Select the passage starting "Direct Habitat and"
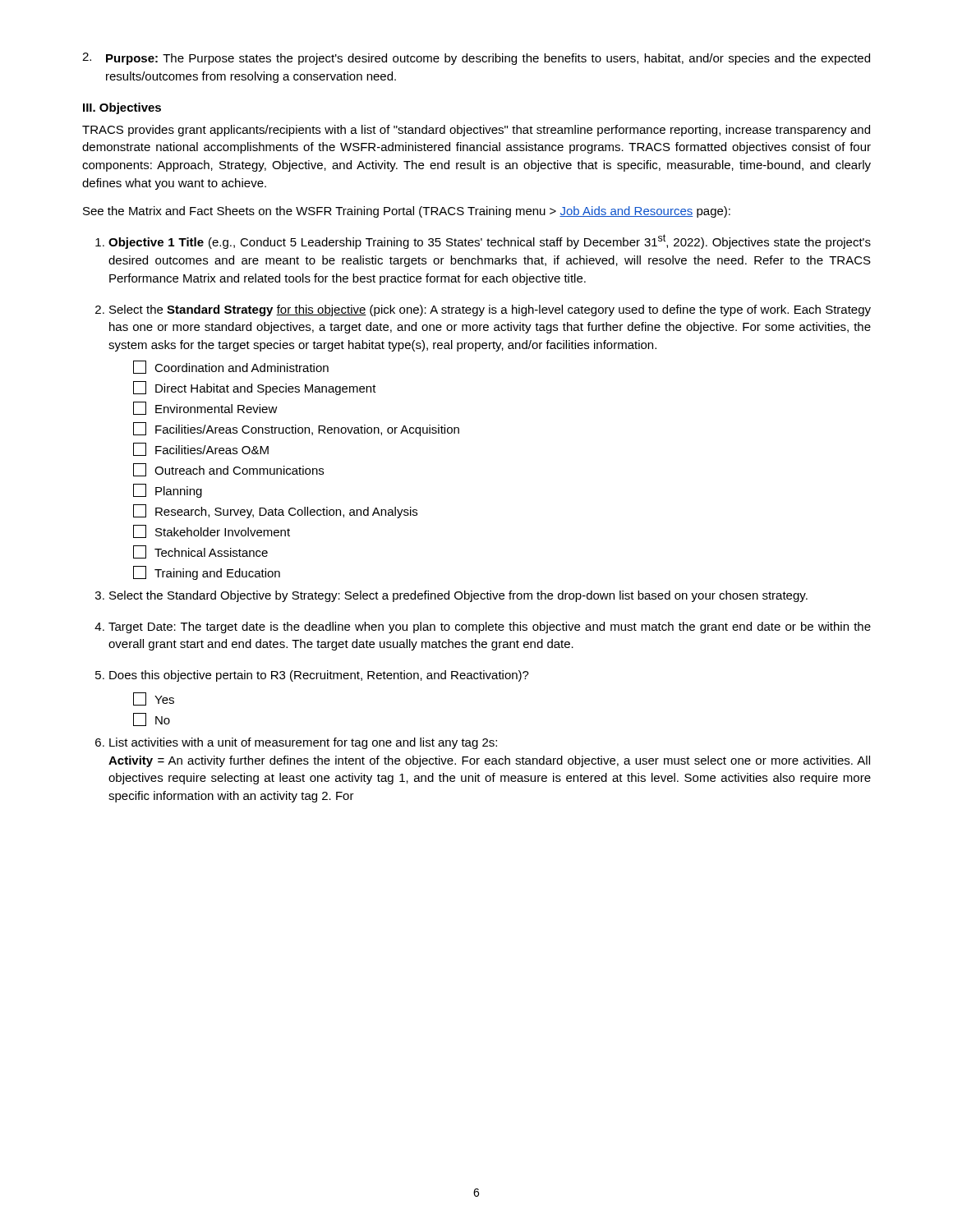This screenshot has width=953, height=1232. coord(254,388)
